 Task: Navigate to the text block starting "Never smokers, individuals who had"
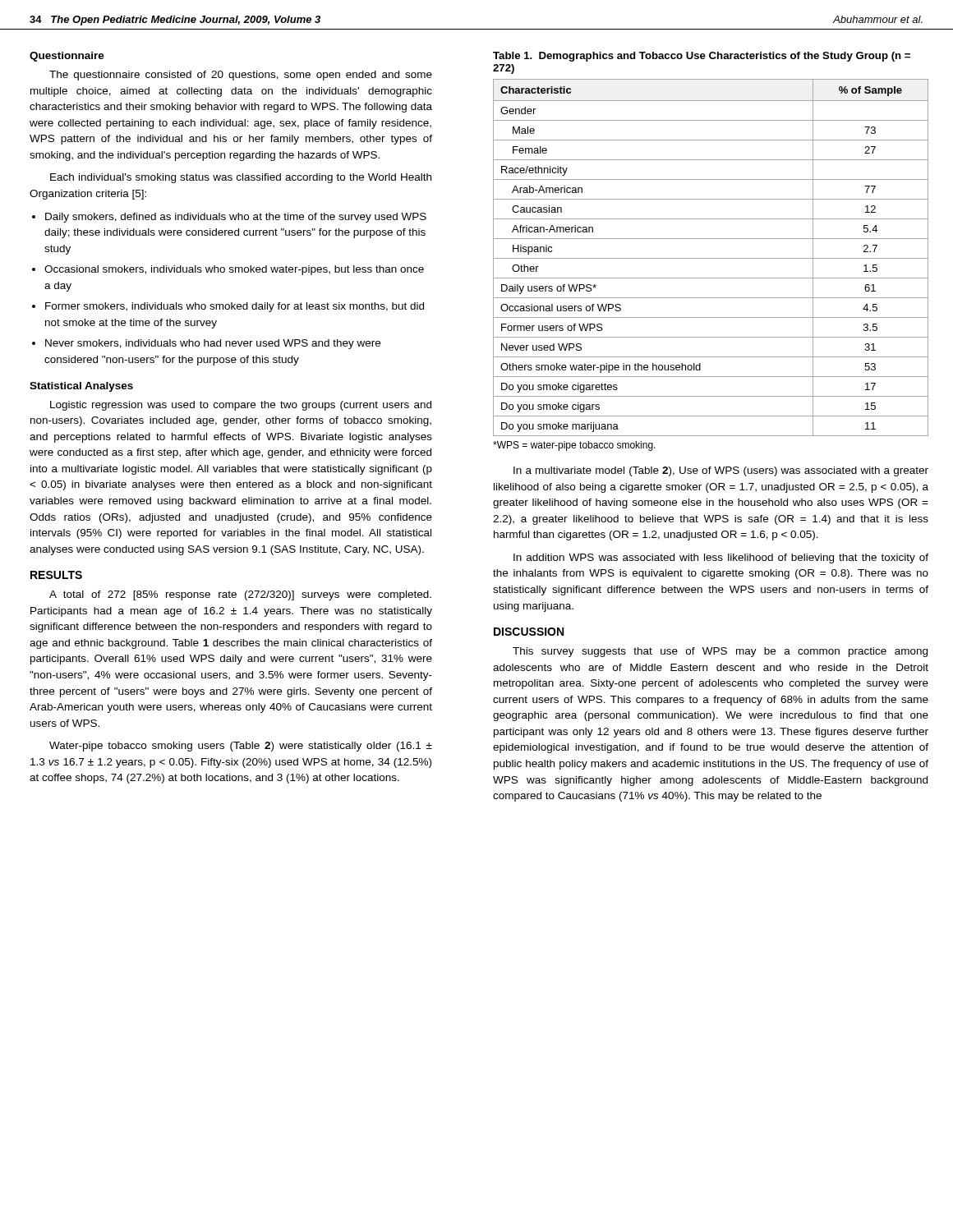click(x=213, y=351)
